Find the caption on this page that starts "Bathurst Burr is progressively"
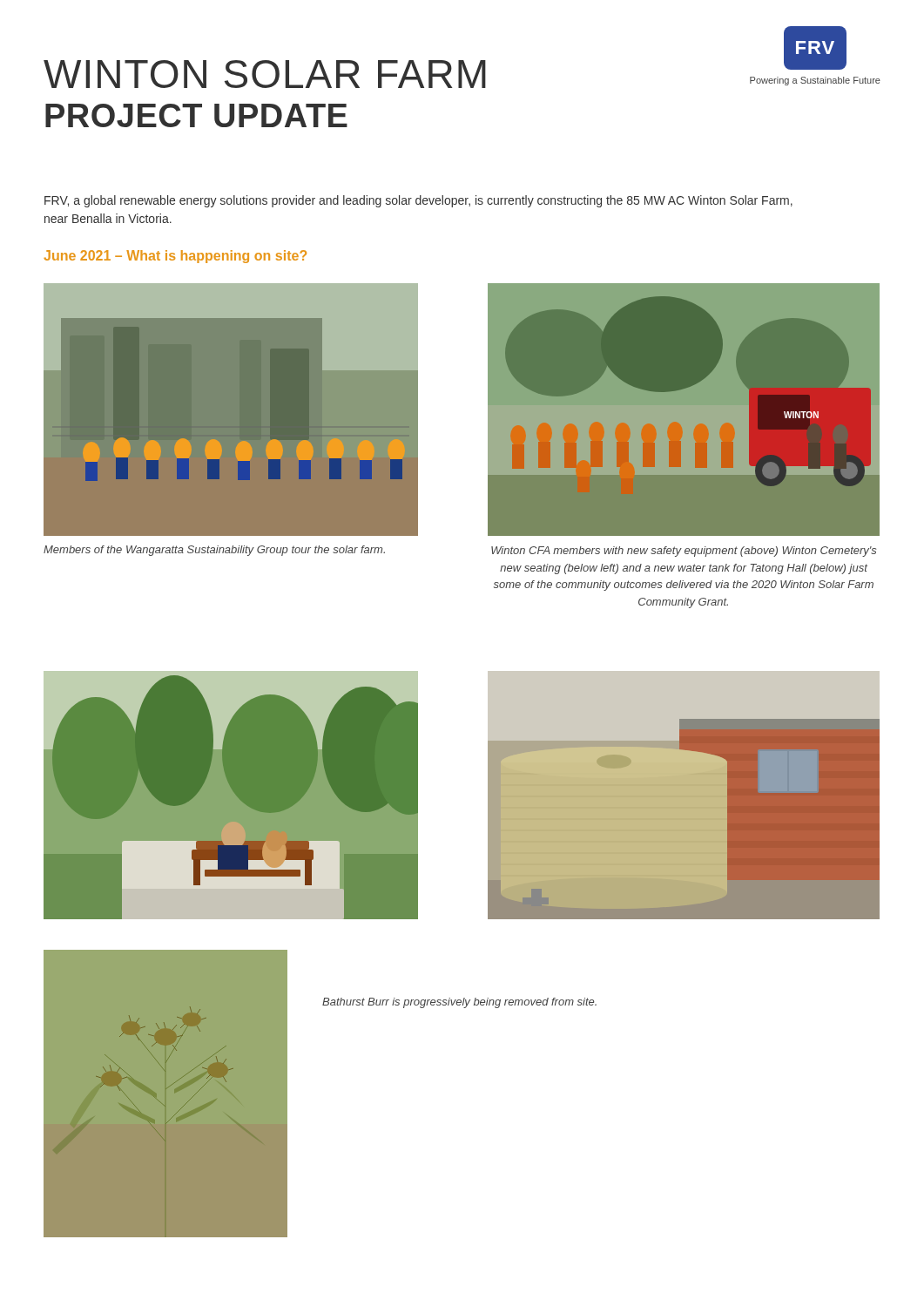 [460, 1002]
